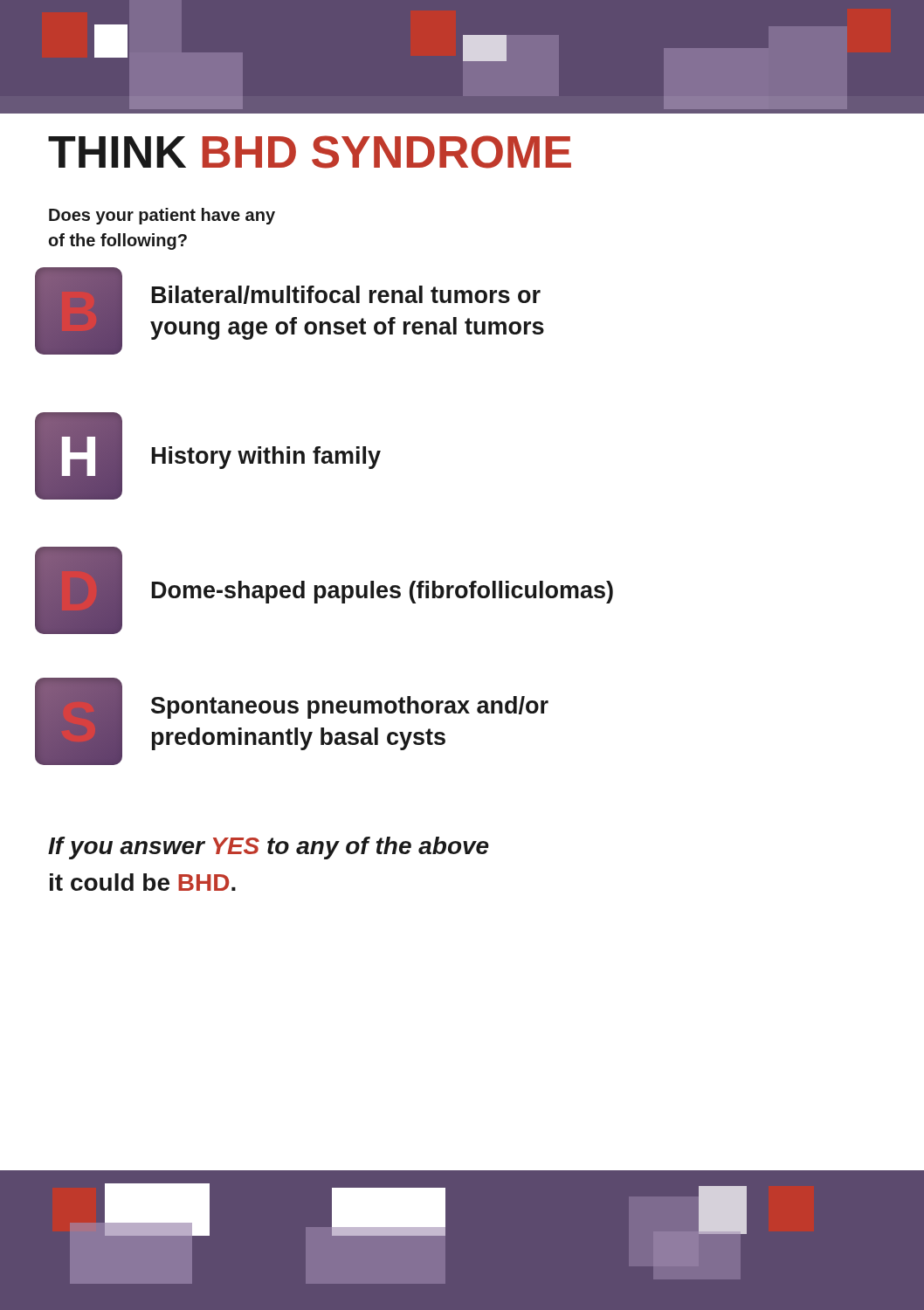Navigate to the text block starting "D Dome-shaped papules (fibrofolliculomas)"
The width and height of the screenshot is (924, 1310).
[324, 590]
